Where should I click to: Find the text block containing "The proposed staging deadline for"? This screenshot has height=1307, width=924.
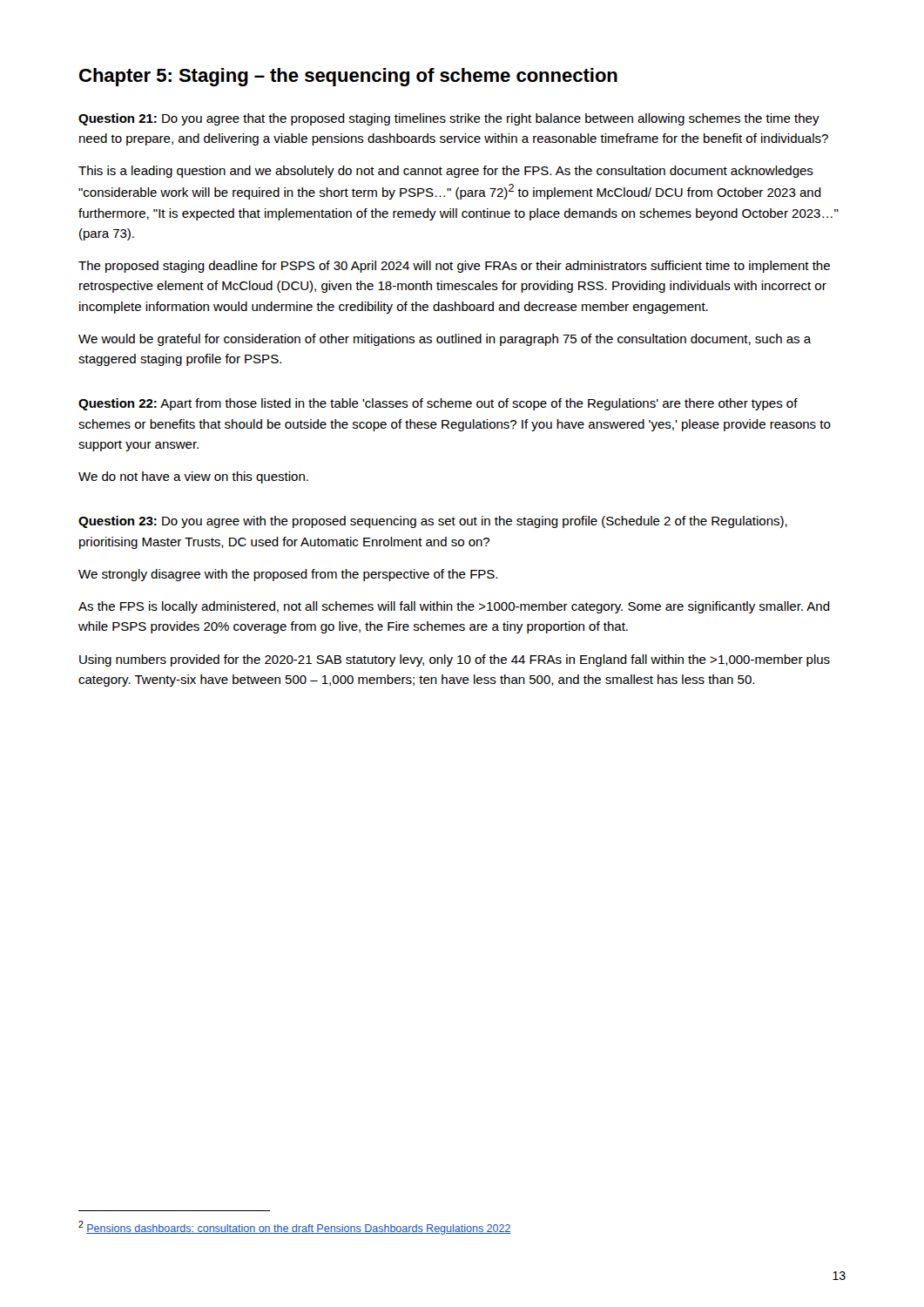click(x=454, y=286)
